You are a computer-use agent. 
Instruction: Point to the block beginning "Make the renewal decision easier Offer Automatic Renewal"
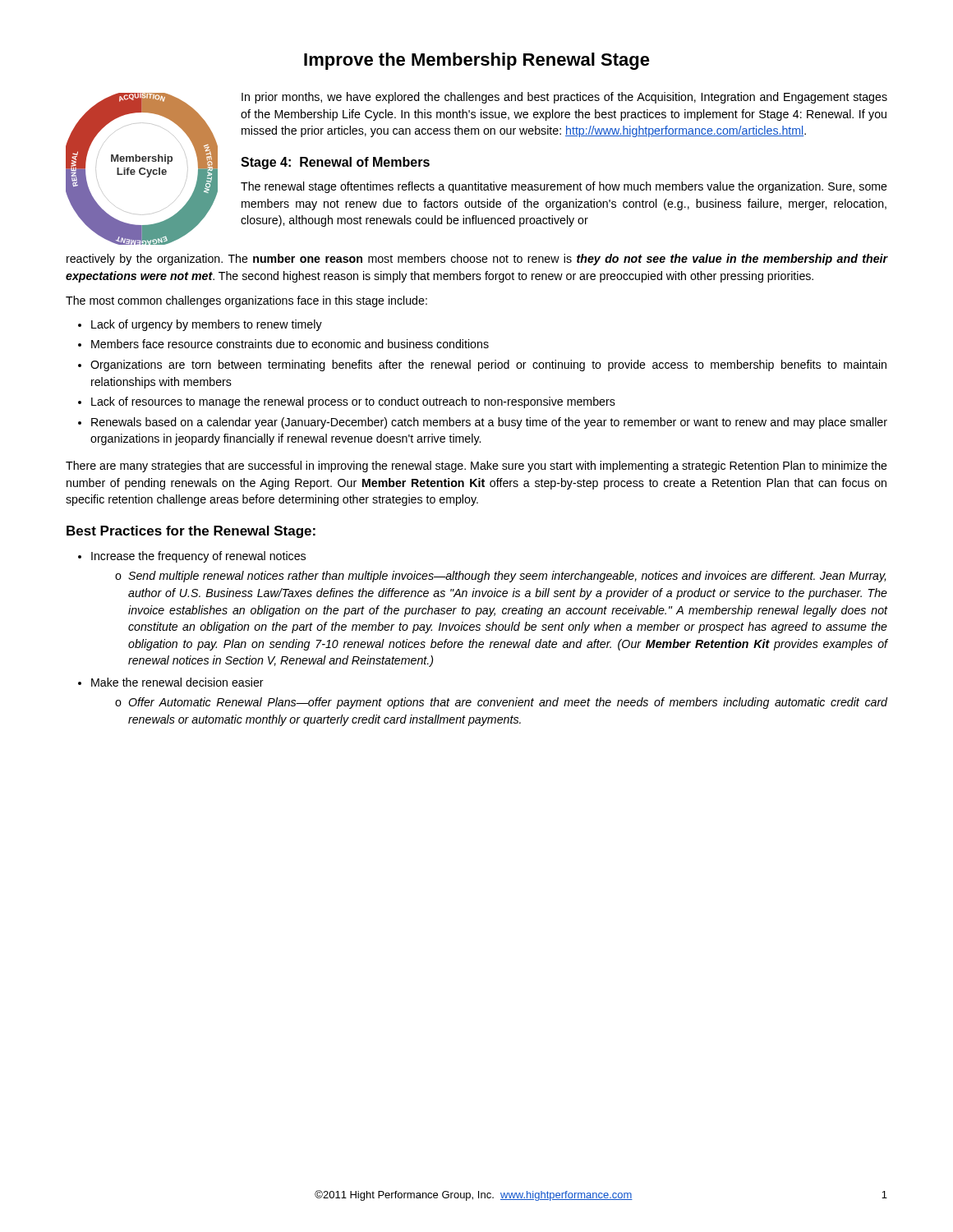[x=489, y=702]
